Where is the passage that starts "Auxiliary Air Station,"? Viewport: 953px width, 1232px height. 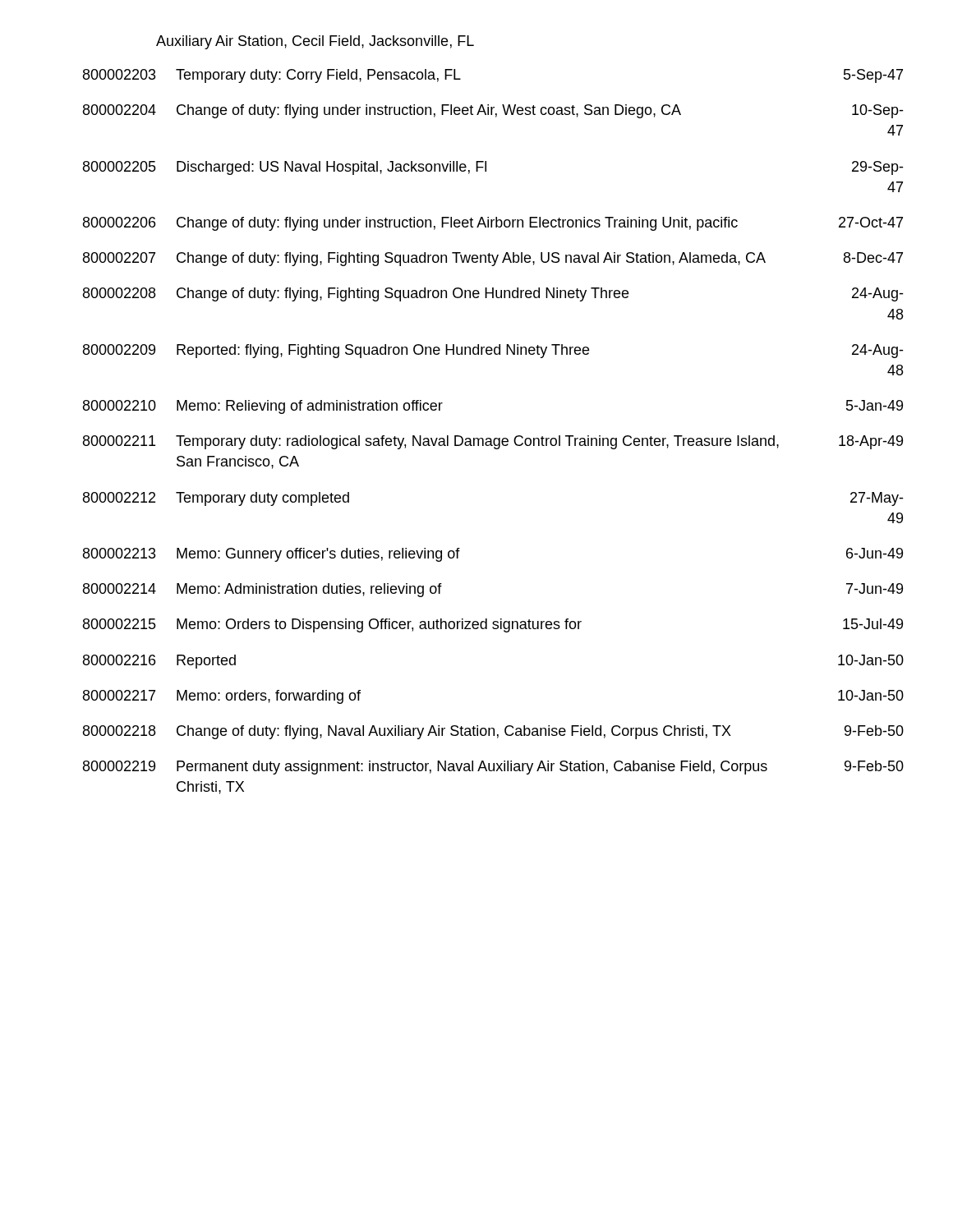[476, 42]
